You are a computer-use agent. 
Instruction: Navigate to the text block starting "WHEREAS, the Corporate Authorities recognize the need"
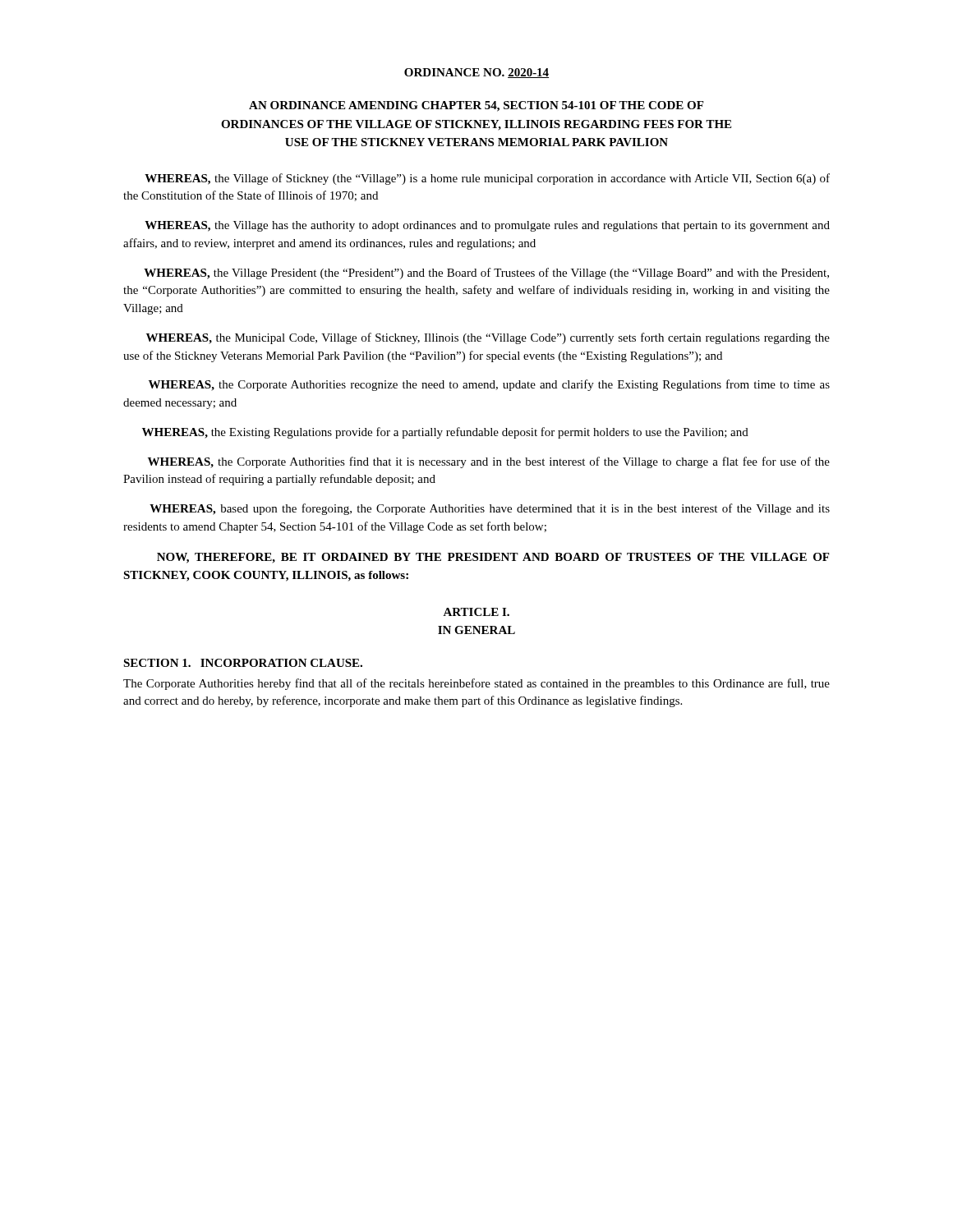point(476,394)
